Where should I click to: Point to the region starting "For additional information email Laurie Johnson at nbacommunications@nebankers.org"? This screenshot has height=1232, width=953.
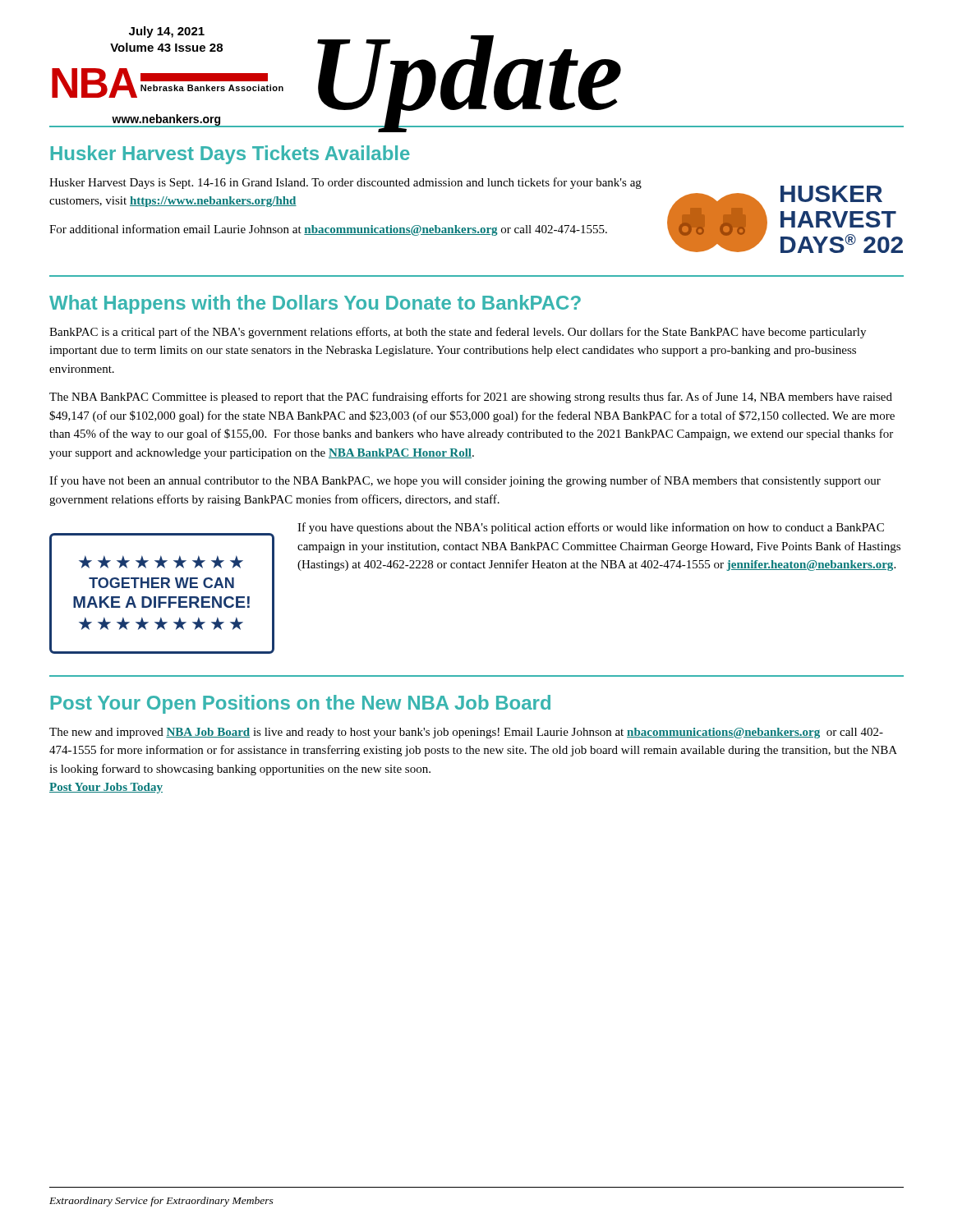pyautogui.click(x=328, y=229)
